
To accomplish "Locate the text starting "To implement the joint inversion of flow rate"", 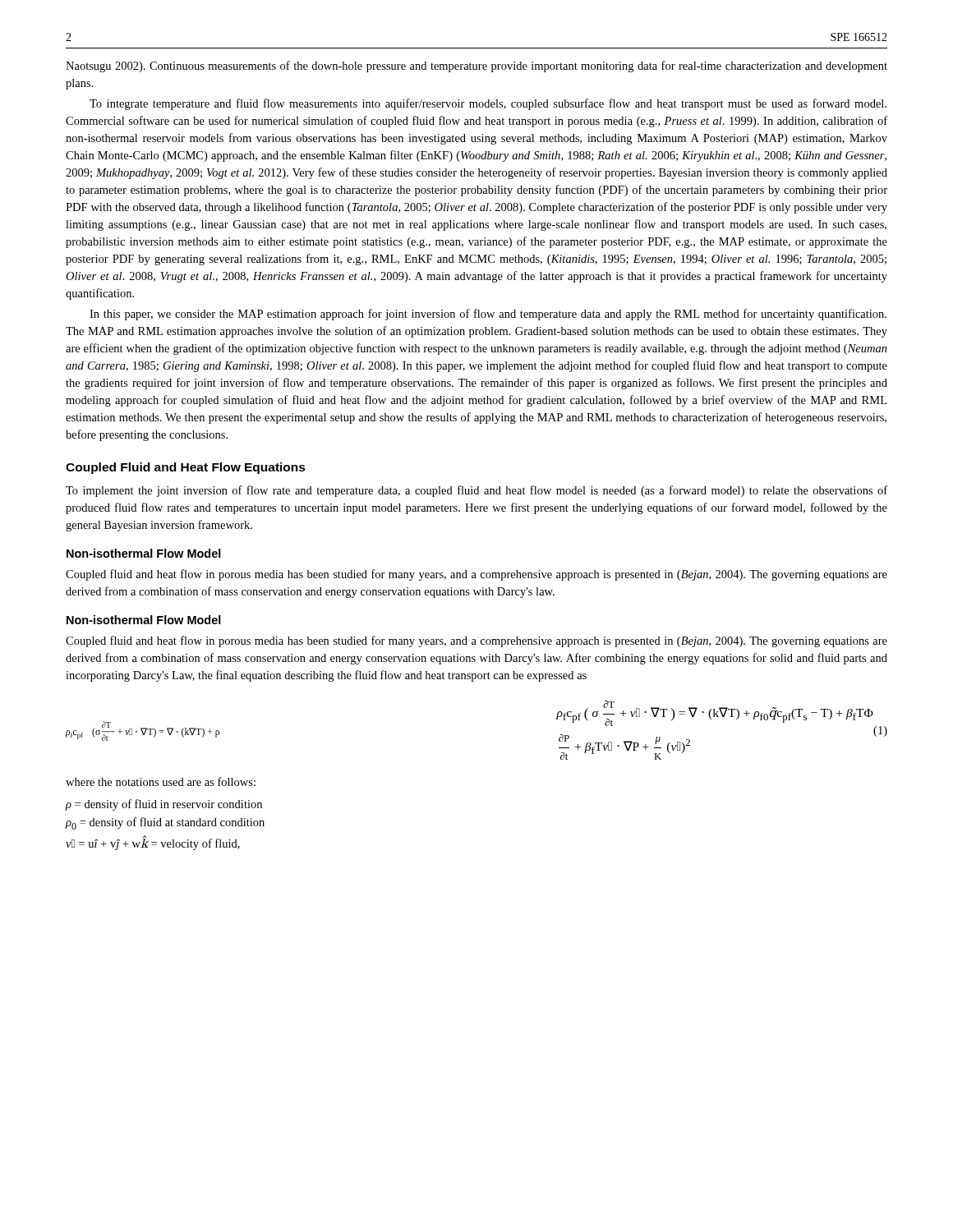I will [x=476, y=508].
